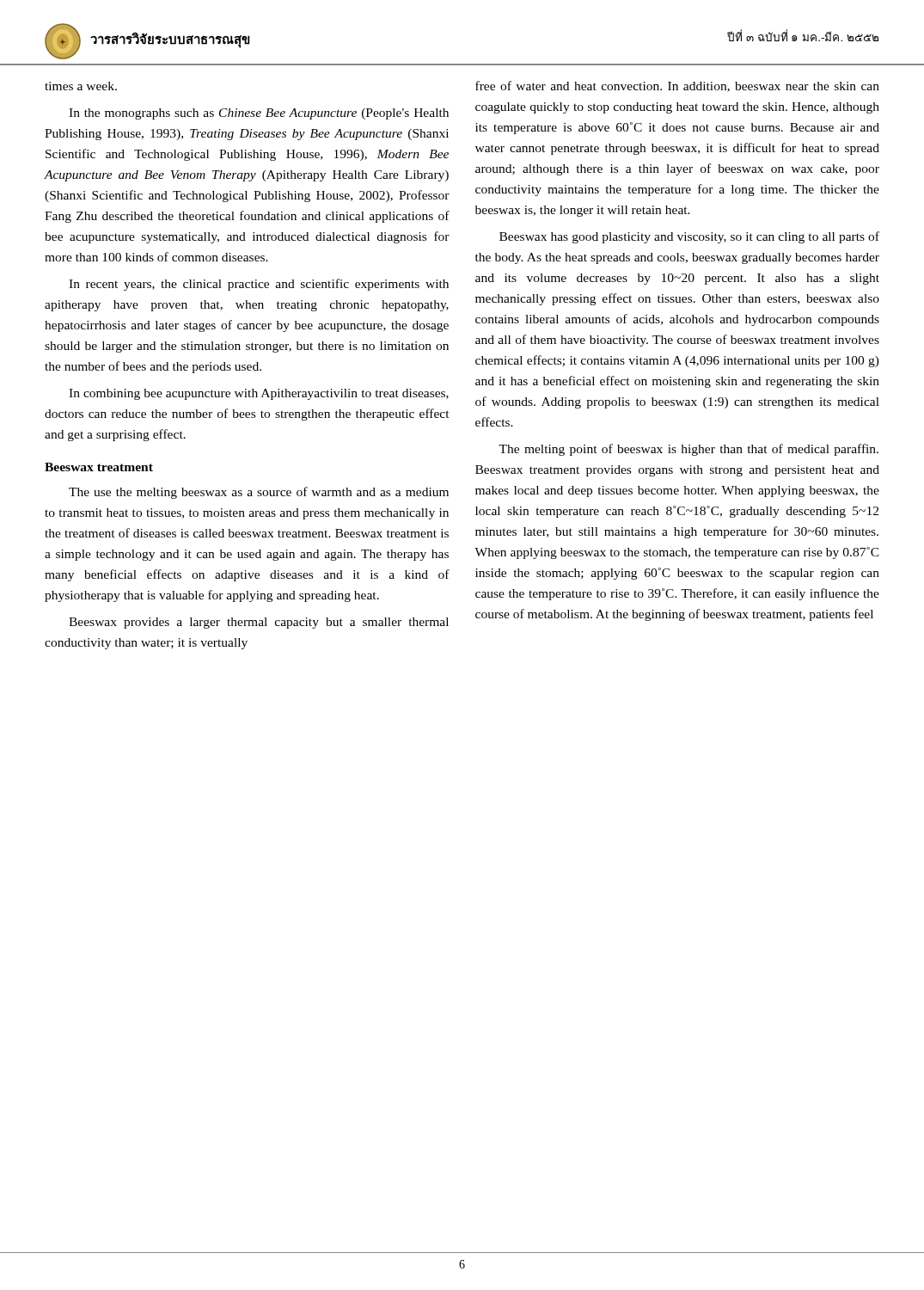Click the passage that begins "times a week."
This screenshot has width=924, height=1290.
(x=247, y=260)
